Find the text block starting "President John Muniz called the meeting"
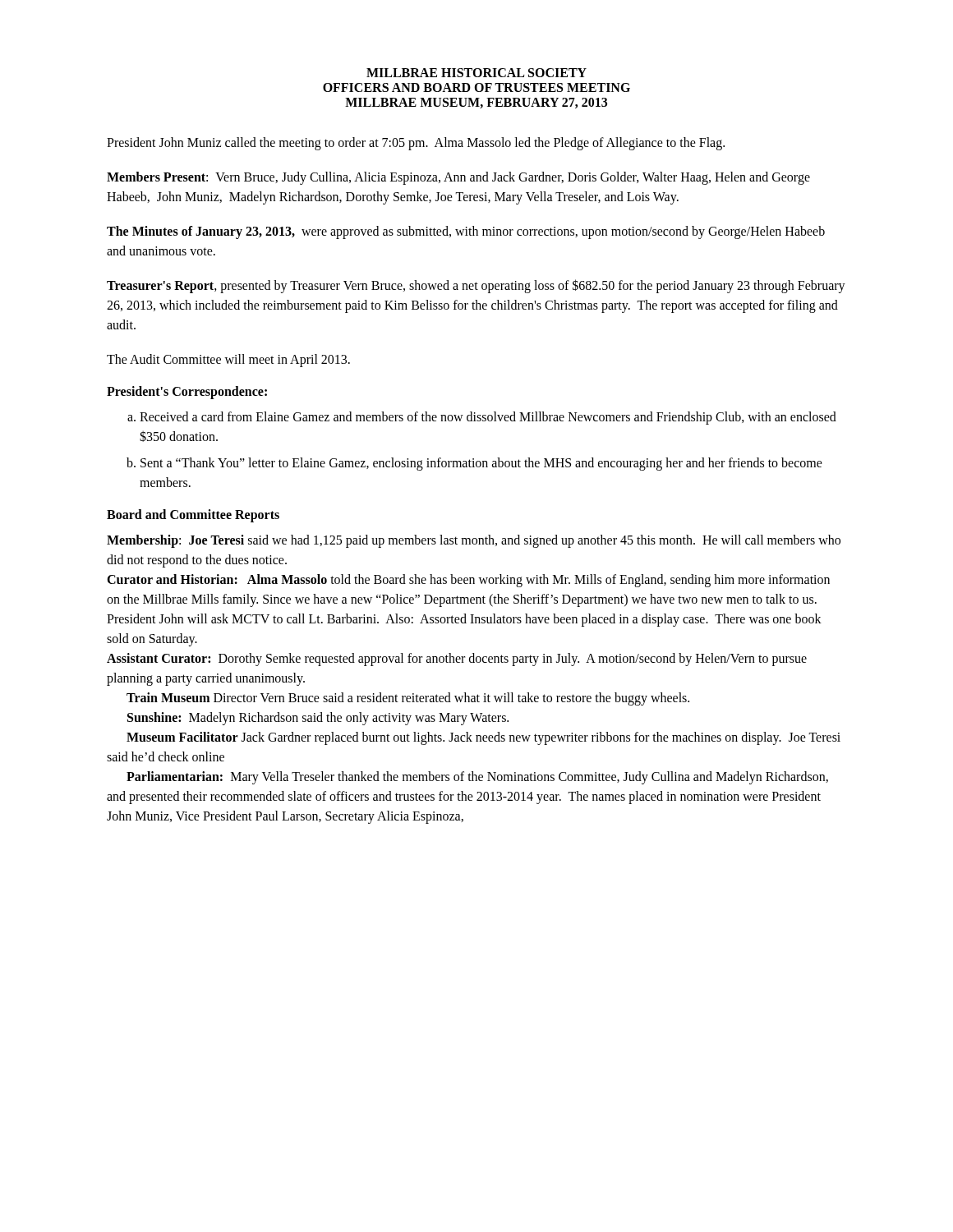This screenshot has height=1232, width=953. pos(416,142)
